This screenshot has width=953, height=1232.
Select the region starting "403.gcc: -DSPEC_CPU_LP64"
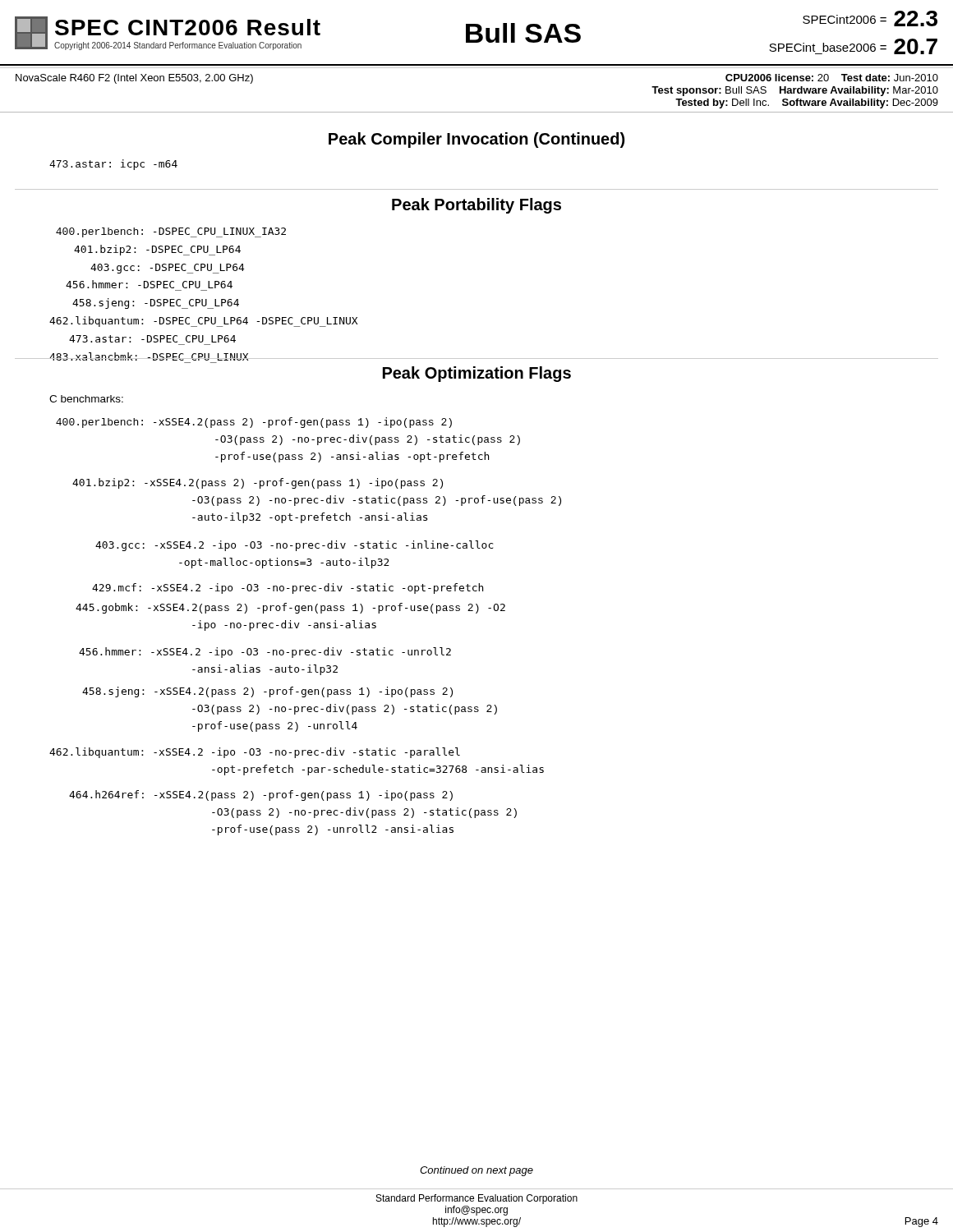coord(168,267)
